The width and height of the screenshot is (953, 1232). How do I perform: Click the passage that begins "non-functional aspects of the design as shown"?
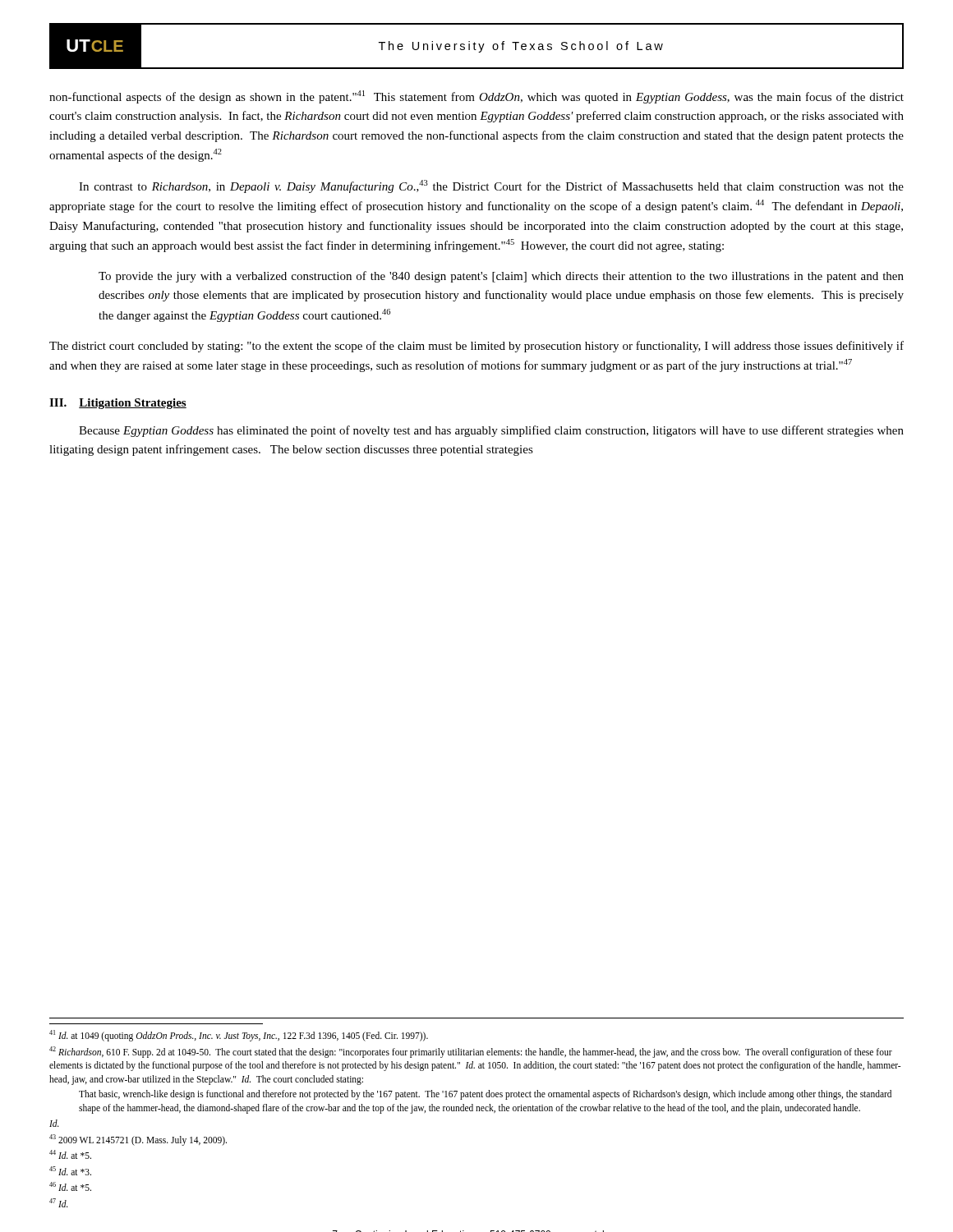point(476,125)
